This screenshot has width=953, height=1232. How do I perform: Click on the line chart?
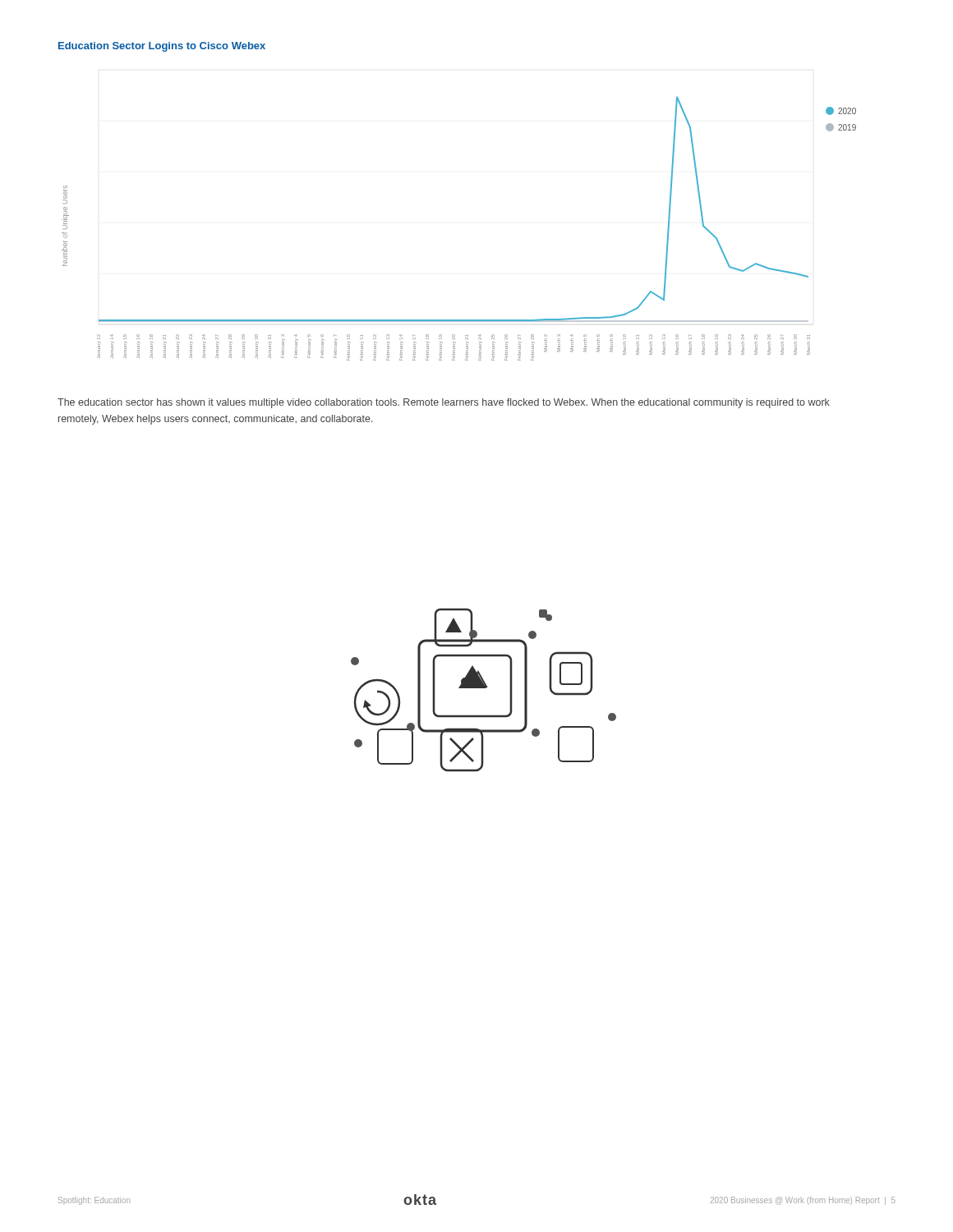pos(476,218)
